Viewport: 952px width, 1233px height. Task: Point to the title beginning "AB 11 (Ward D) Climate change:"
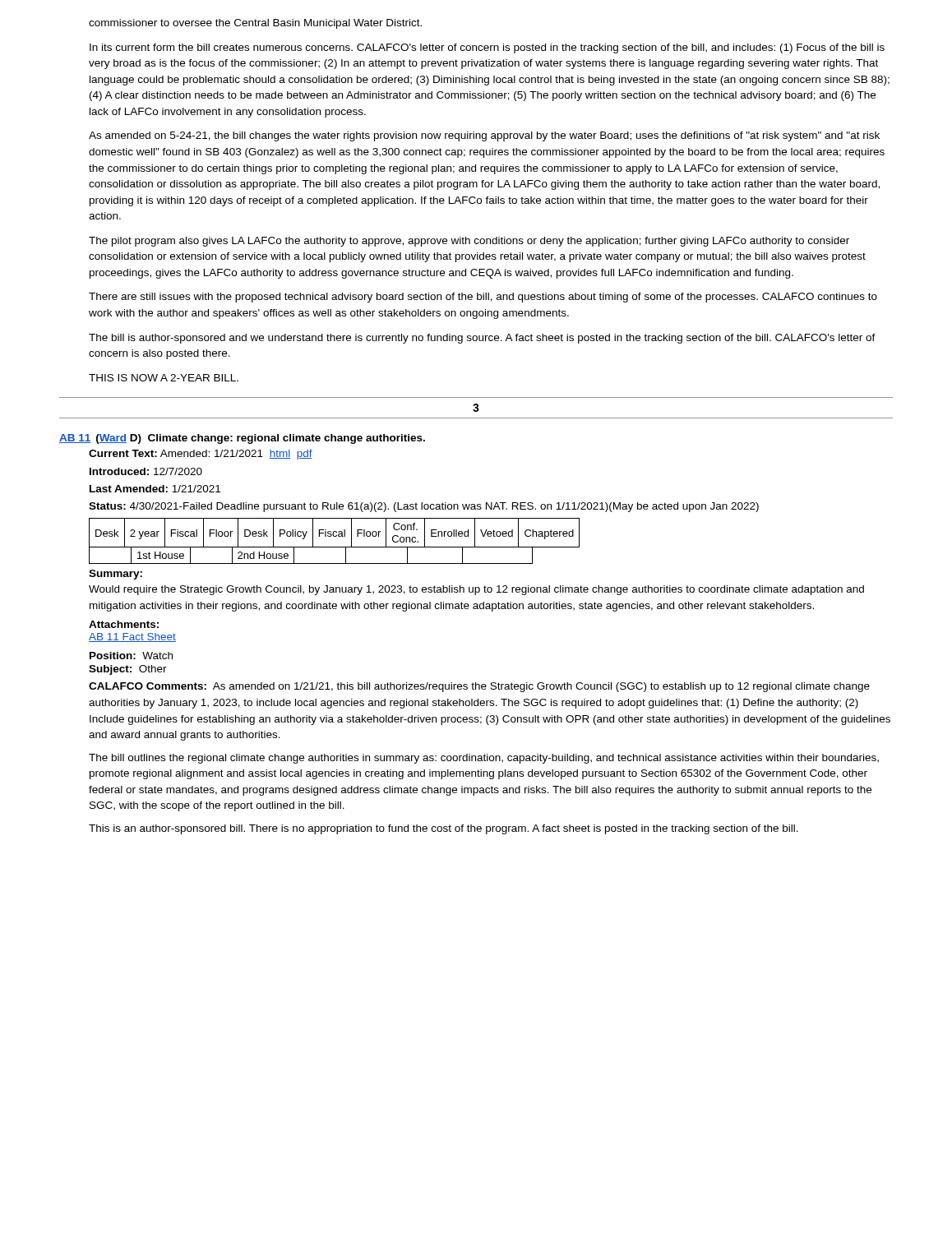click(x=242, y=438)
